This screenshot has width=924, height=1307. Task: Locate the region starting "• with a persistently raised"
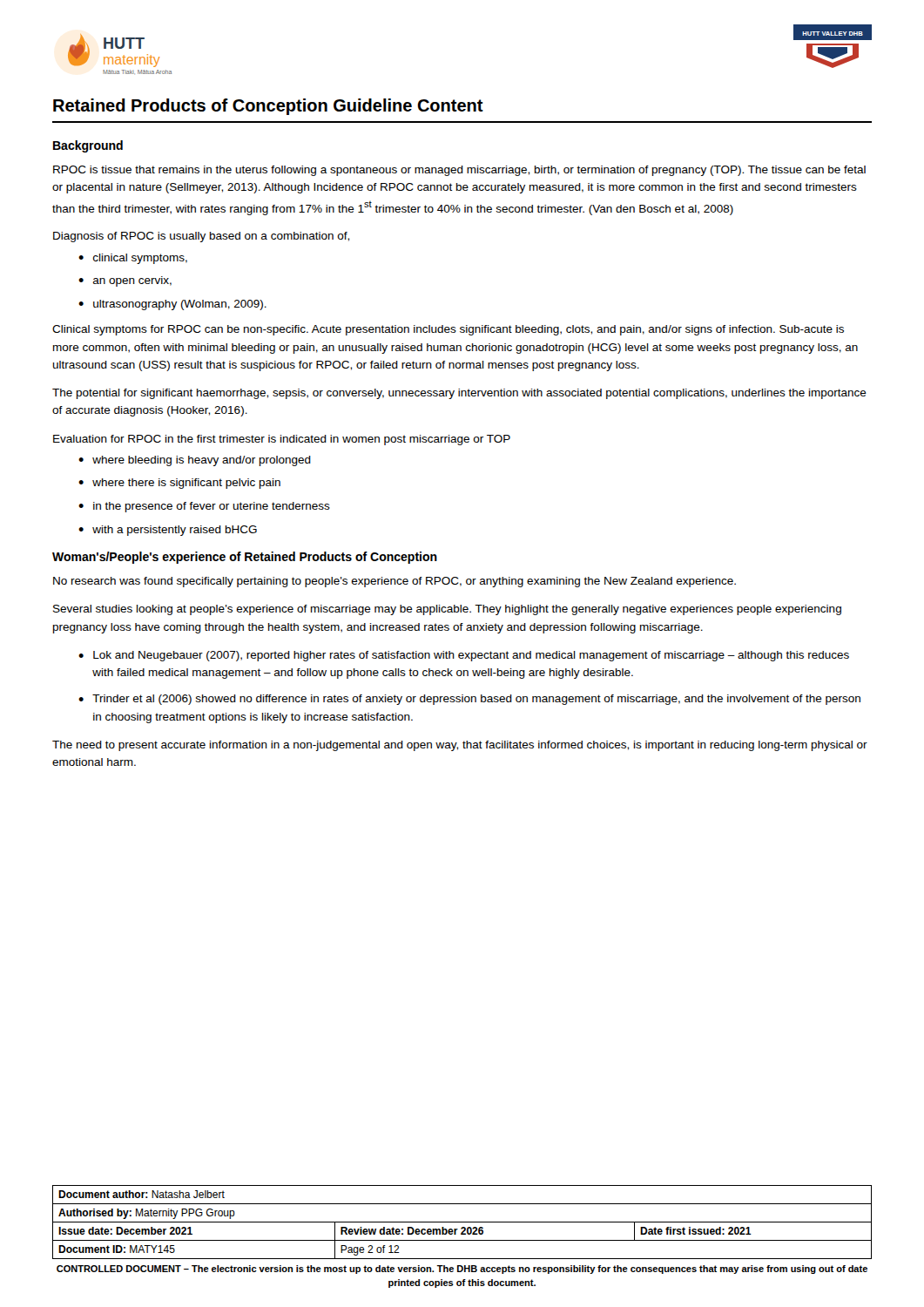click(x=168, y=531)
